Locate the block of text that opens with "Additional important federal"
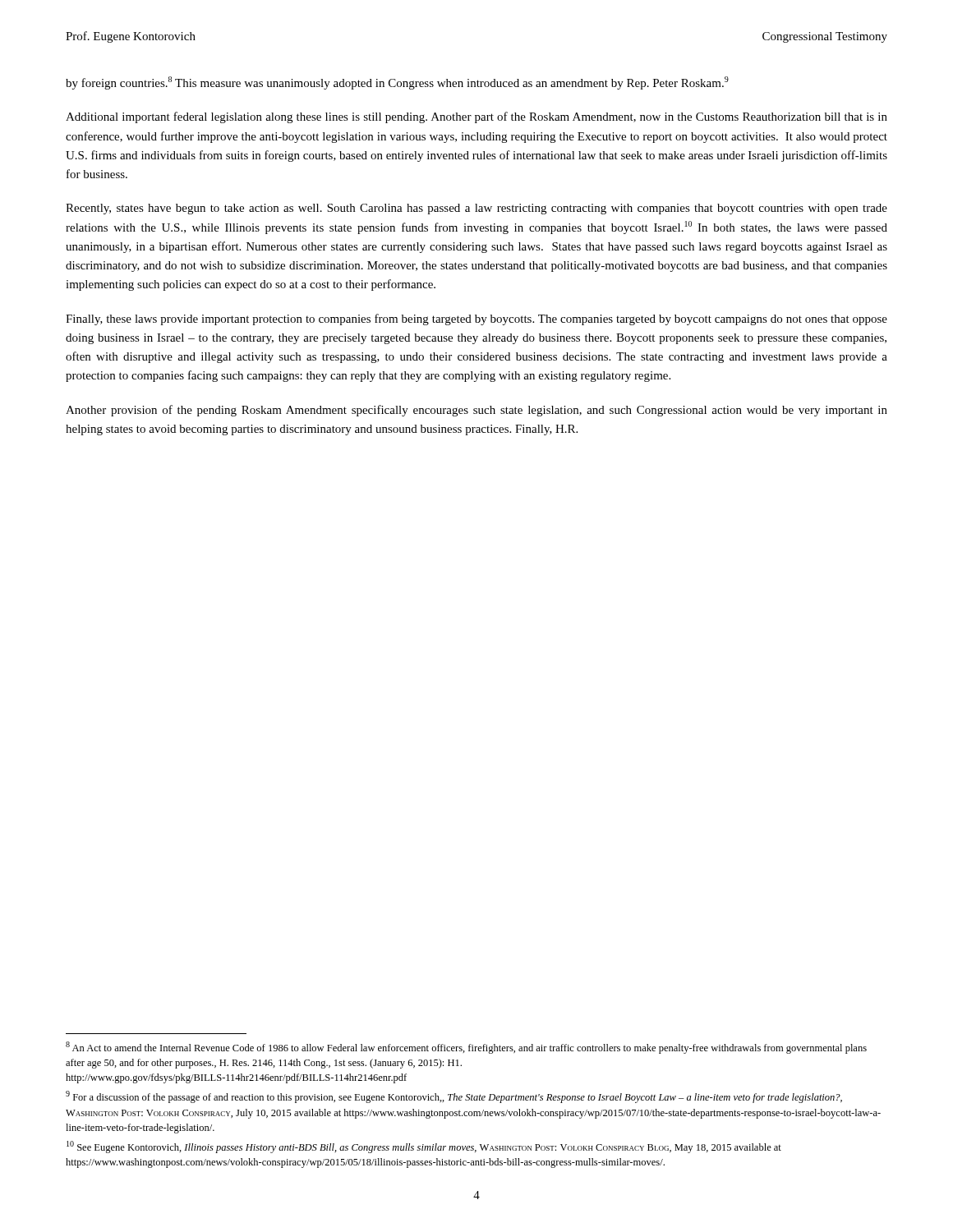This screenshot has width=953, height=1232. coord(476,145)
